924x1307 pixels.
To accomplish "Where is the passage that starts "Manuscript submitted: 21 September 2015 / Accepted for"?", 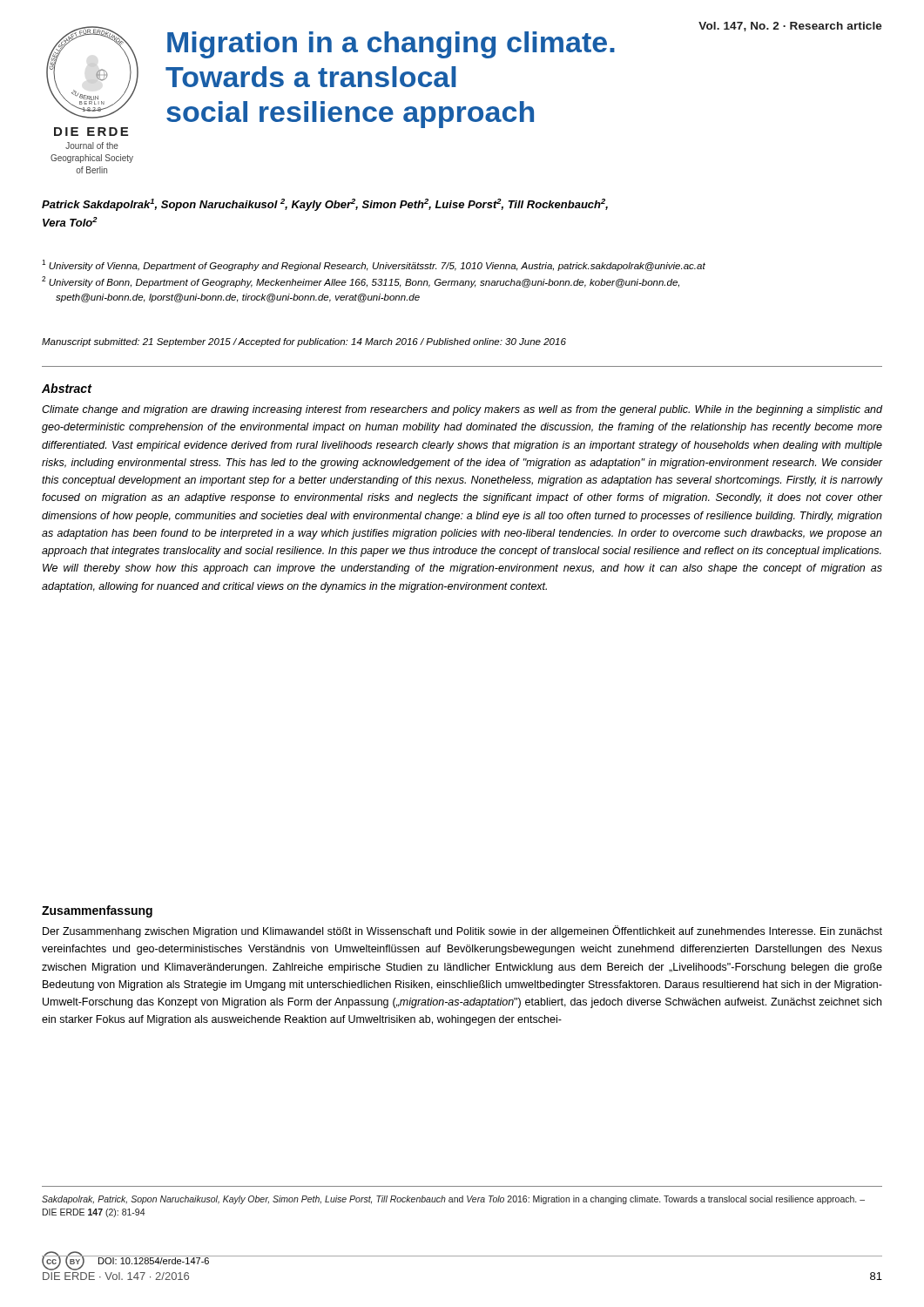I will 304,342.
